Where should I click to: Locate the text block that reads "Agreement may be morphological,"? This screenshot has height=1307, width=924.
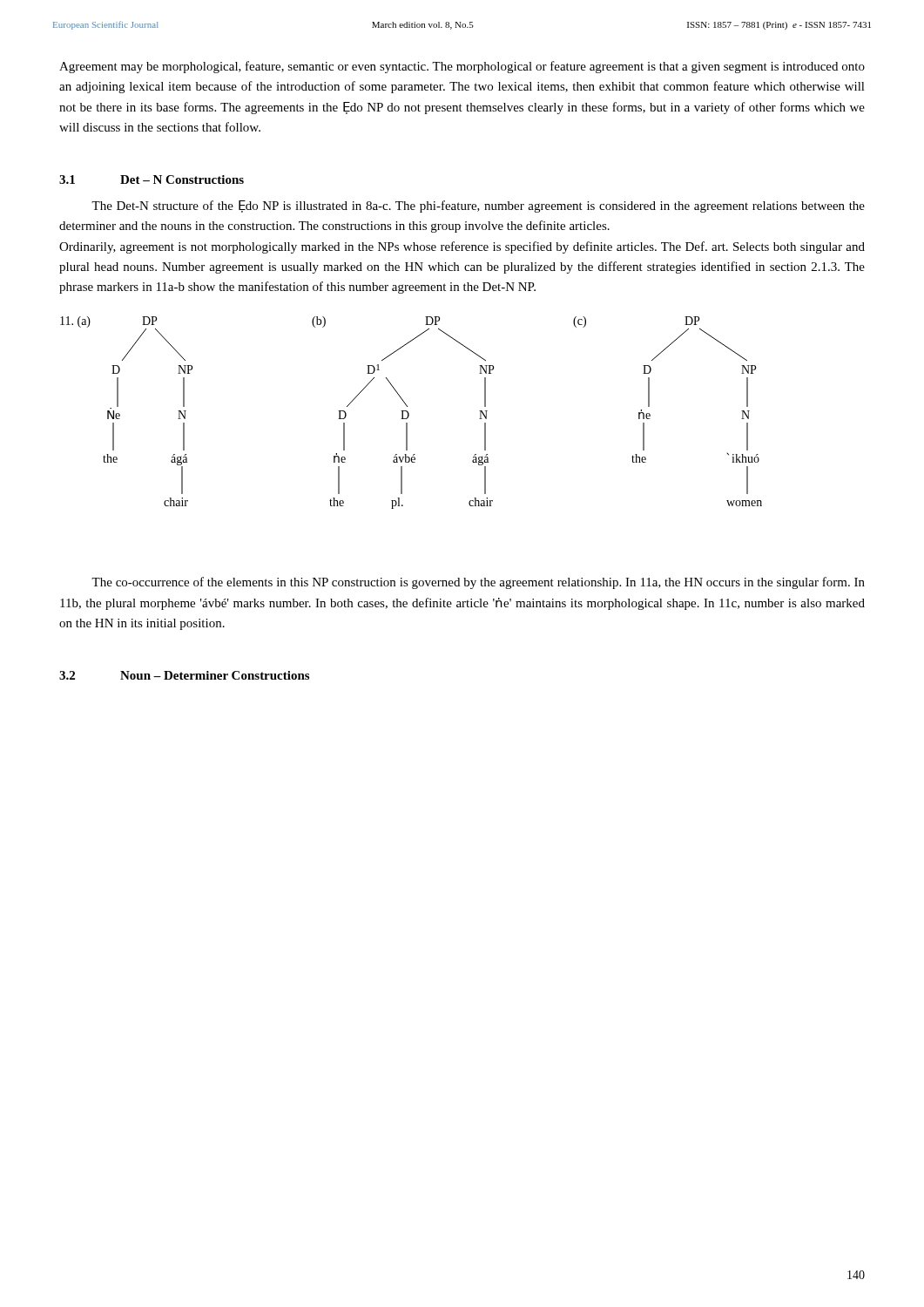(462, 97)
